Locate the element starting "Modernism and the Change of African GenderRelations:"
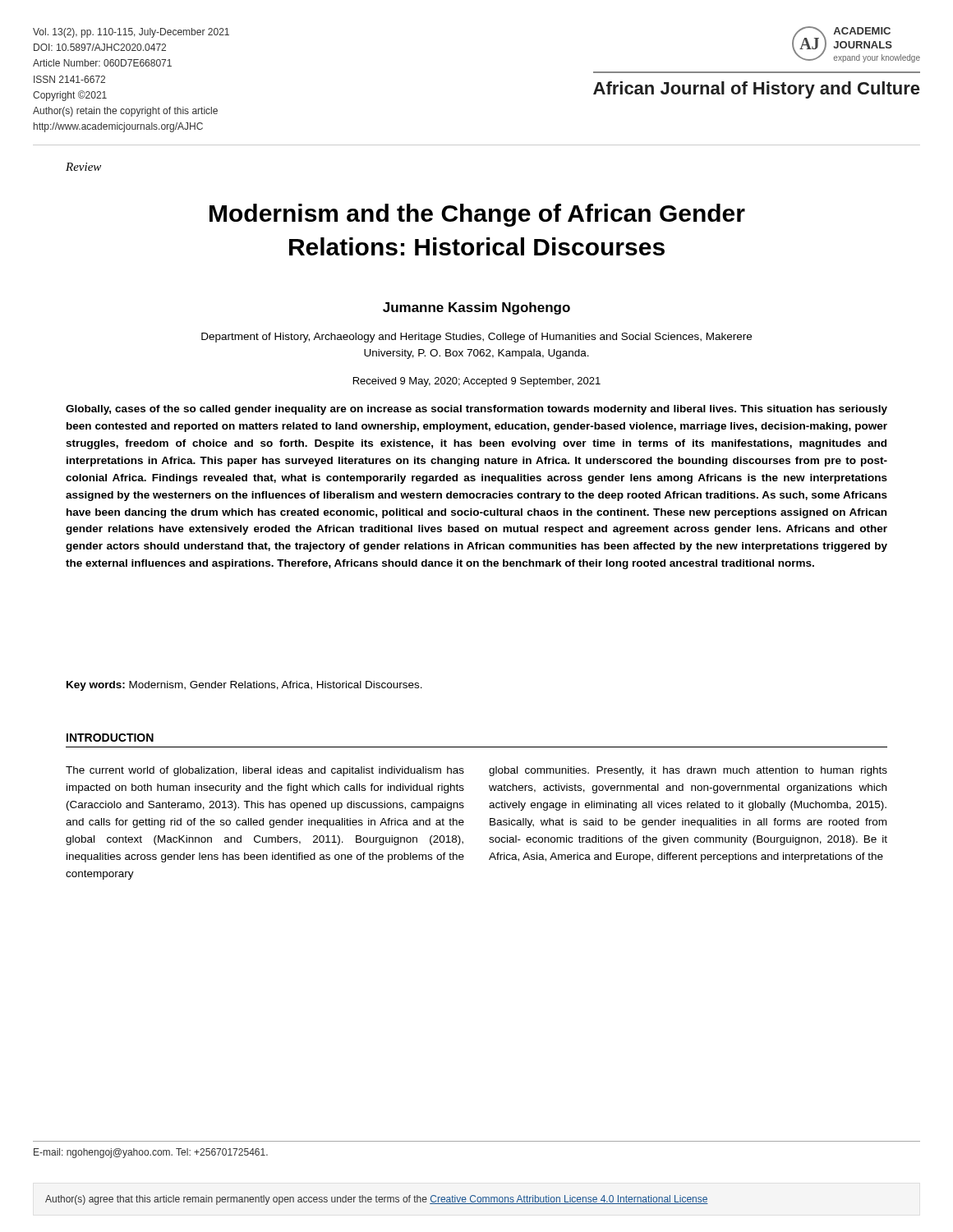The image size is (953, 1232). [x=476, y=230]
